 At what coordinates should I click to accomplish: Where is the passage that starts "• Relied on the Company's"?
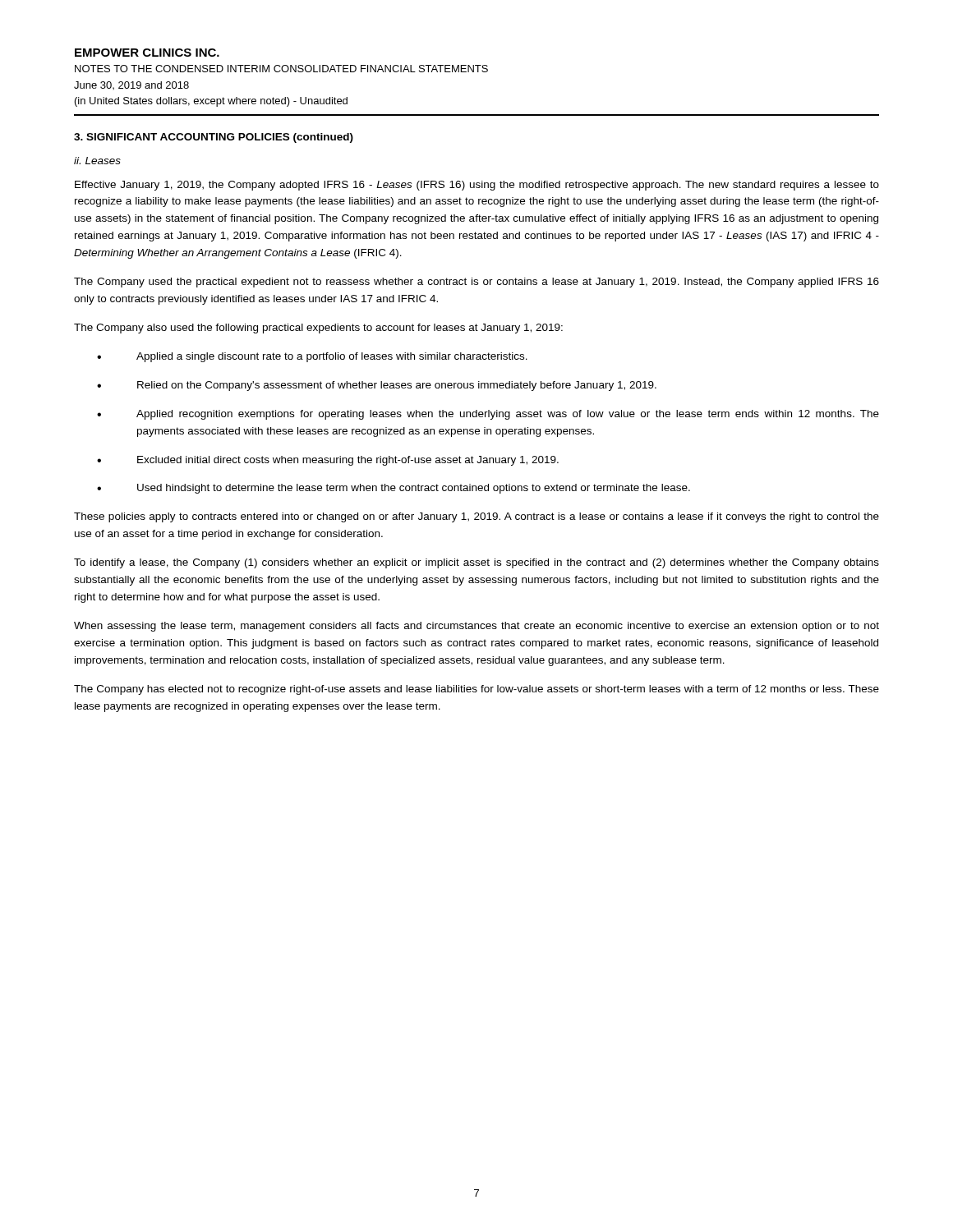pos(377,385)
